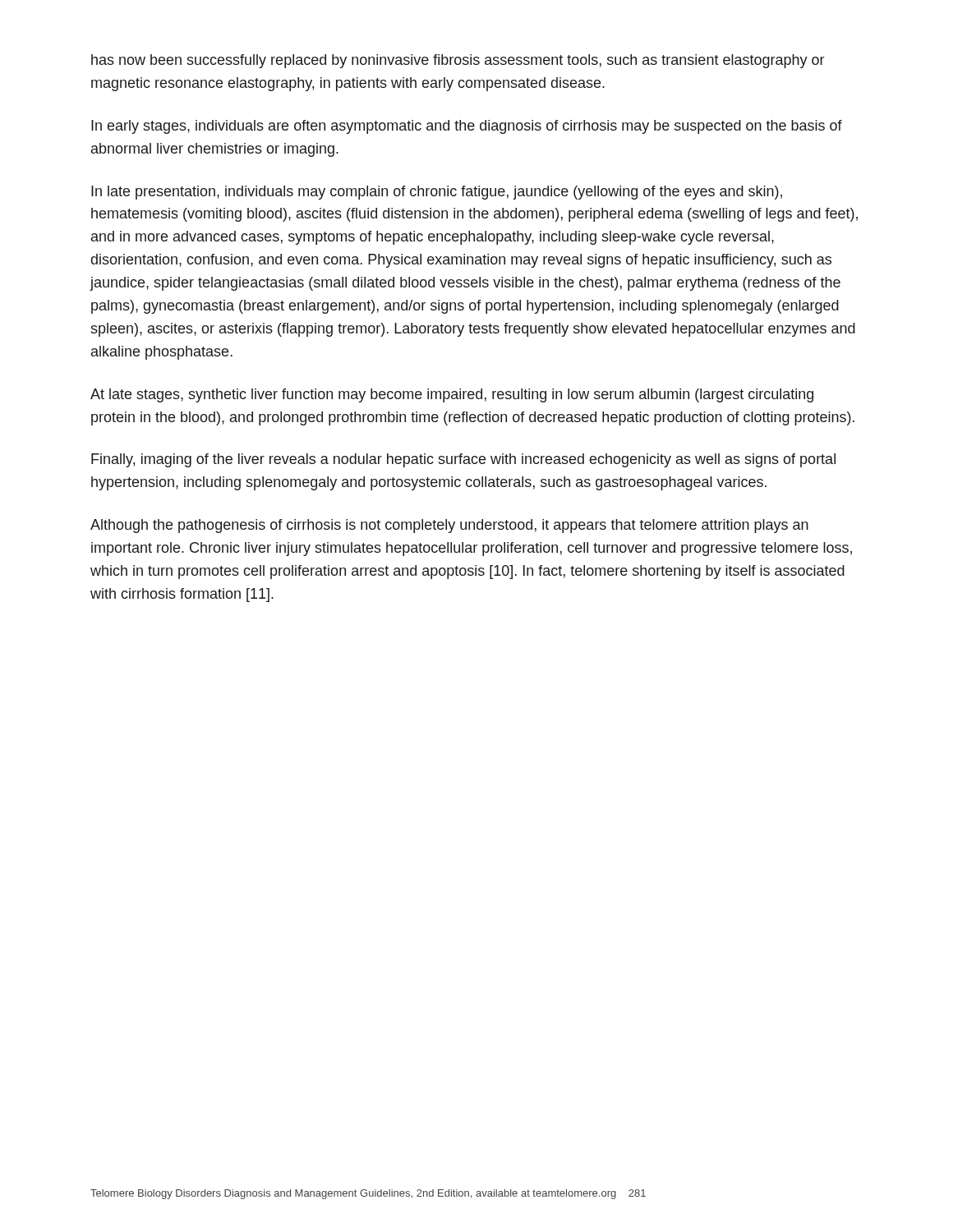This screenshot has height=1232, width=953.
Task: Select the block starting "At late stages, synthetic"
Action: (x=473, y=405)
